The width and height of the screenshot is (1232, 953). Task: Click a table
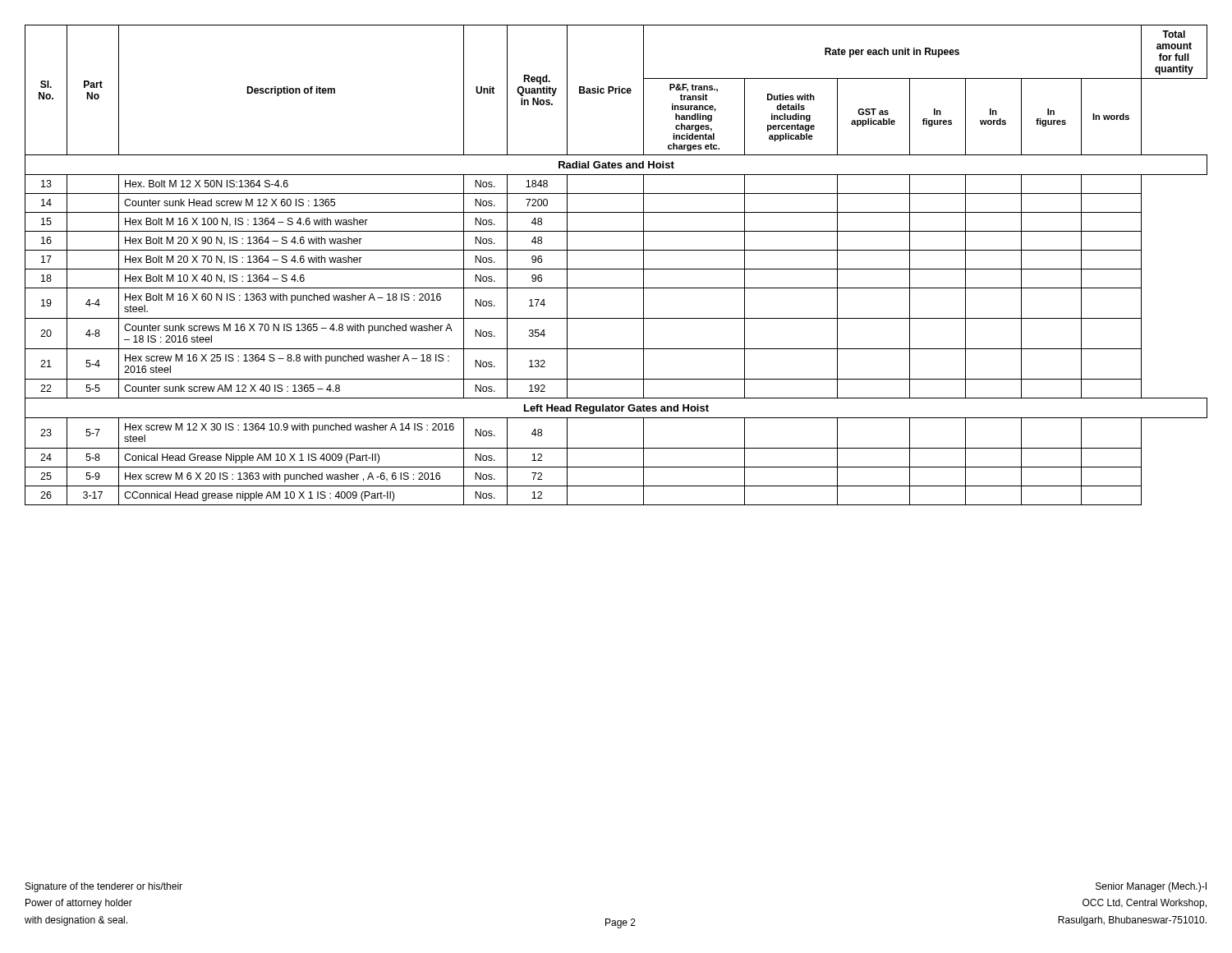point(616,444)
